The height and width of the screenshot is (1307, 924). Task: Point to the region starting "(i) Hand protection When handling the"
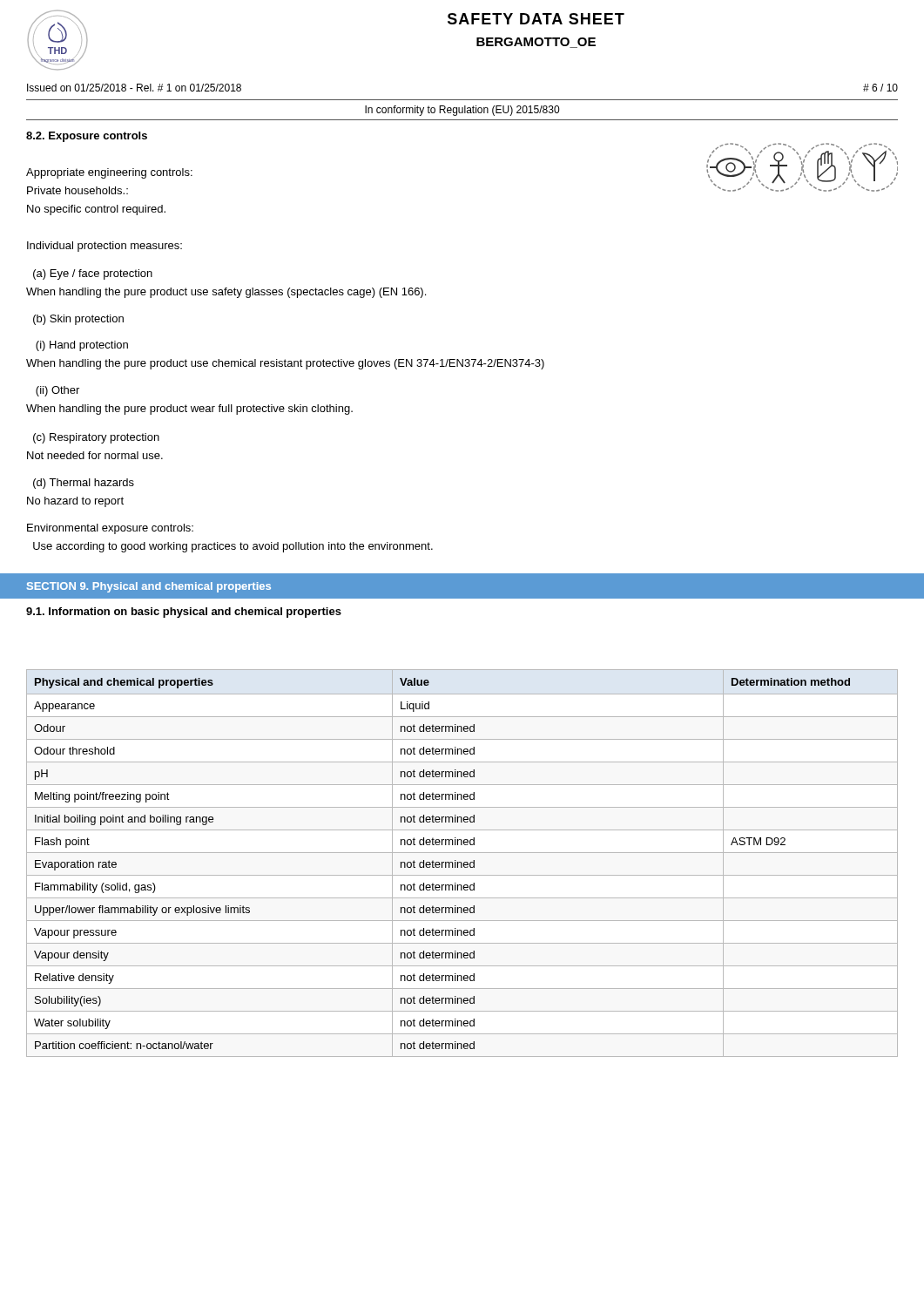click(285, 354)
